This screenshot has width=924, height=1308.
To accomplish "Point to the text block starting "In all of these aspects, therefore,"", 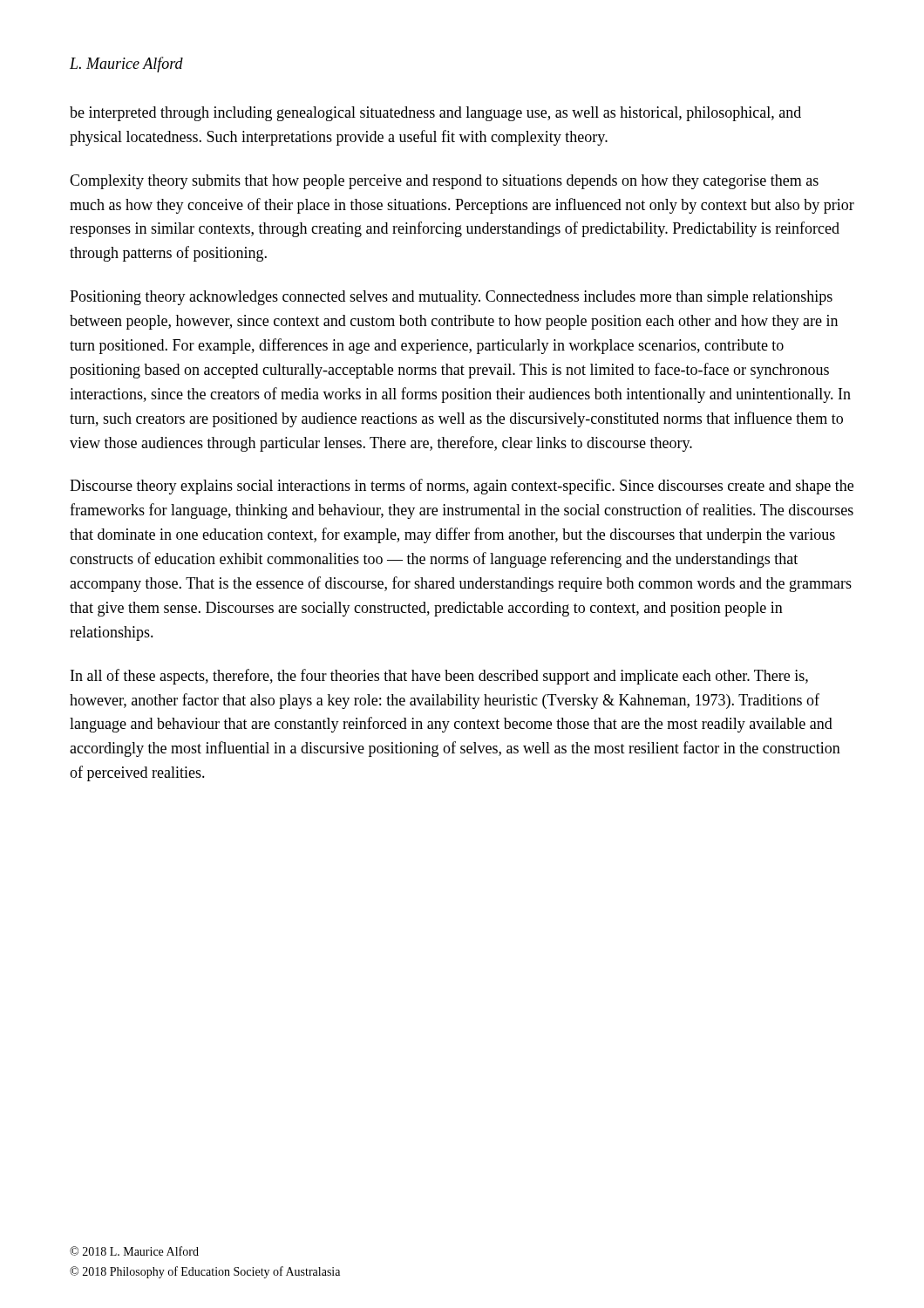I will tap(455, 724).
